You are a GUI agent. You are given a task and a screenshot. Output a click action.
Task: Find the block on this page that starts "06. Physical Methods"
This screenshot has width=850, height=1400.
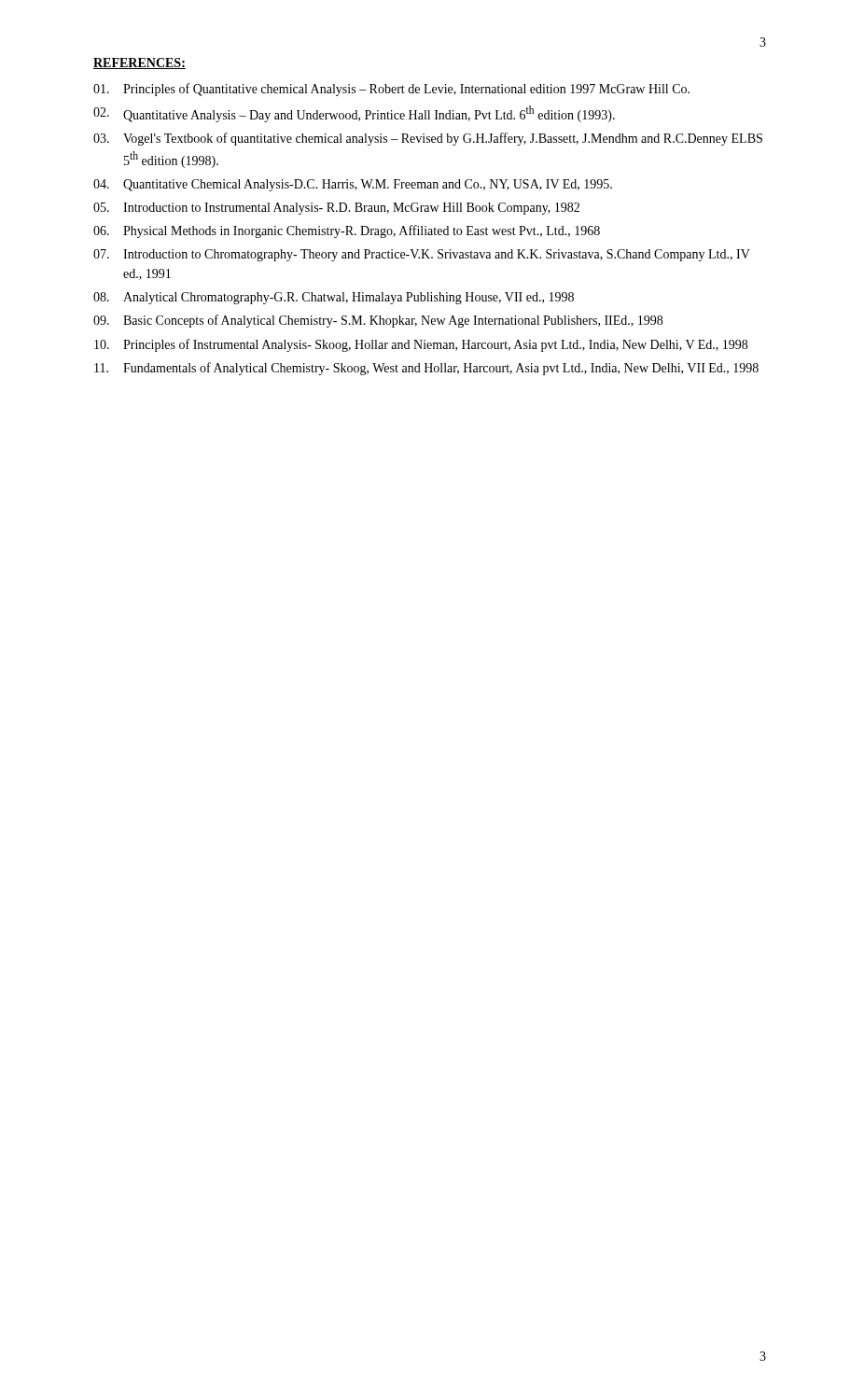click(x=430, y=232)
